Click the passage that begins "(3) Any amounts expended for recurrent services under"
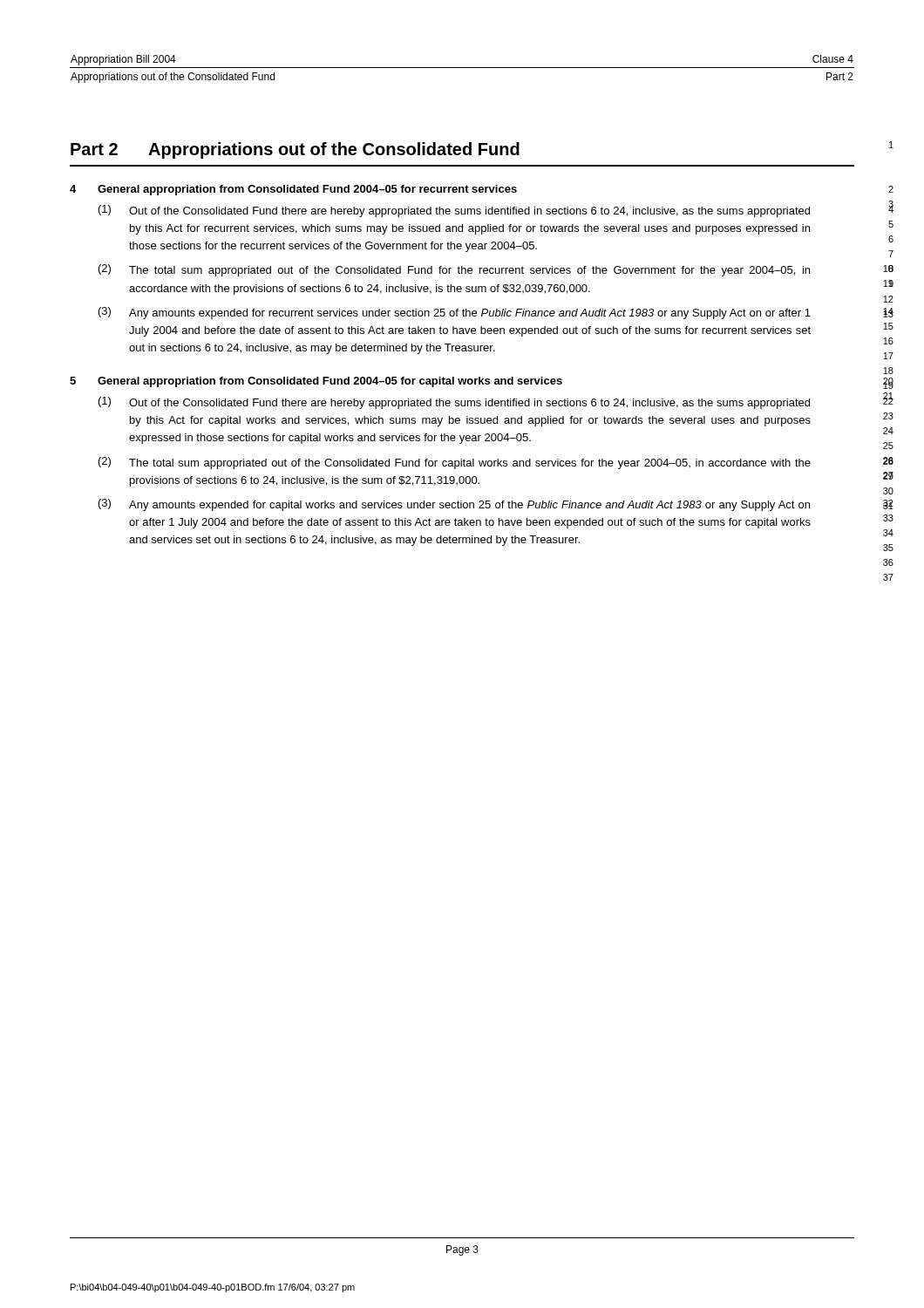 [462, 330]
